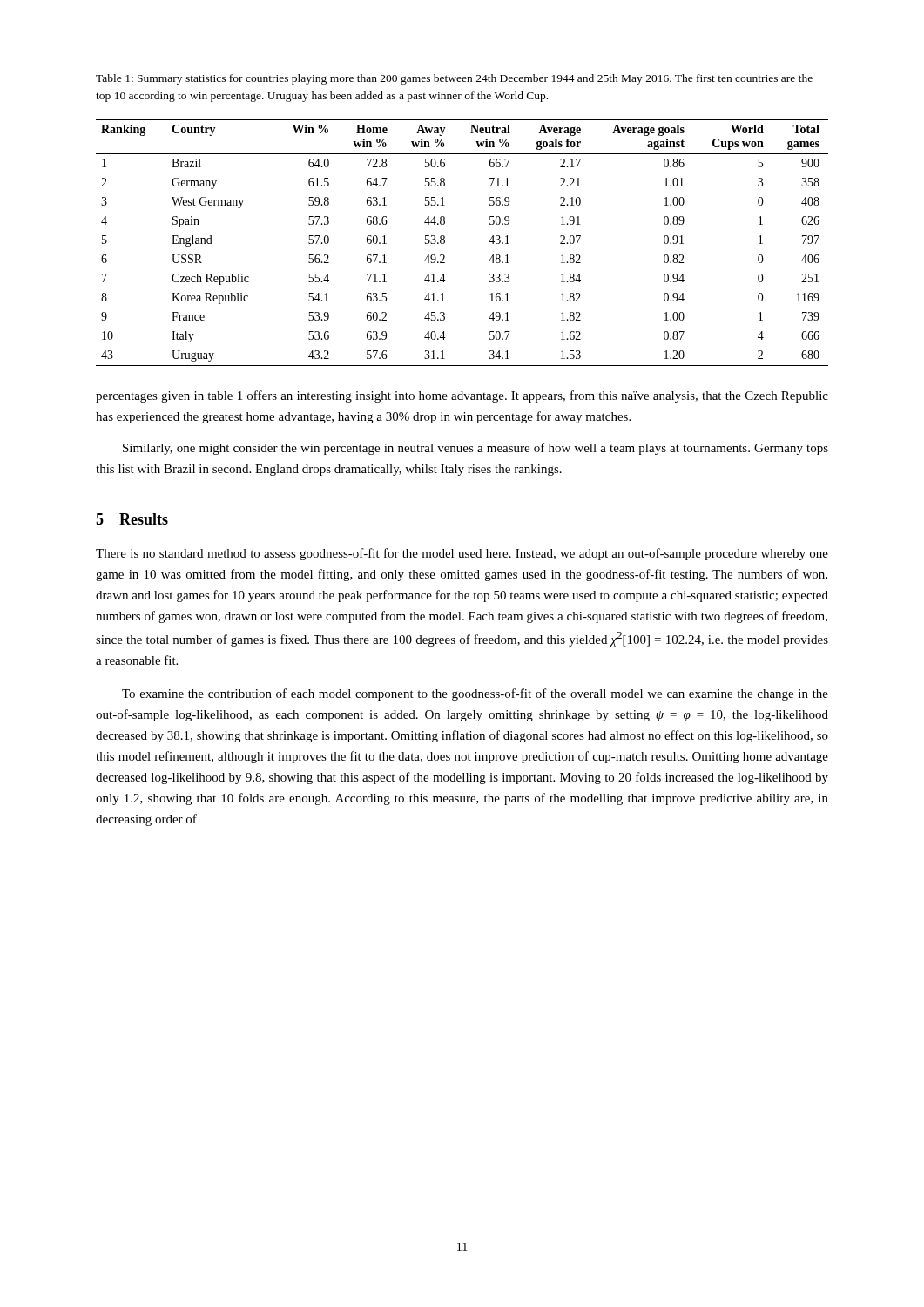The image size is (924, 1307).
Task: Where is the passage that starts "percentages given in"?
Action: click(462, 406)
